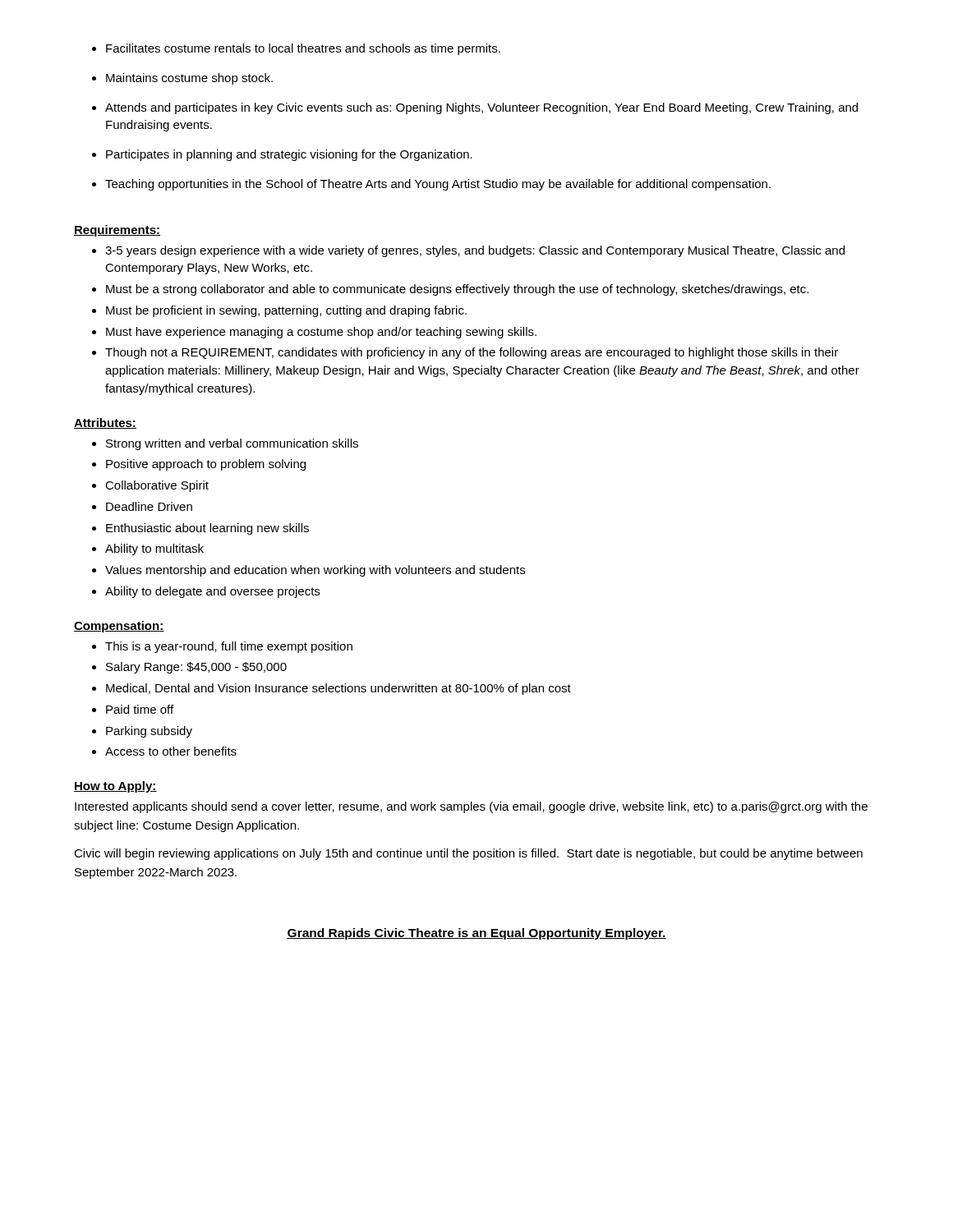Find the block on this page that starts "Must be a strong"
The width and height of the screenshot is (953, 1232).
click(x=457, y=289)
